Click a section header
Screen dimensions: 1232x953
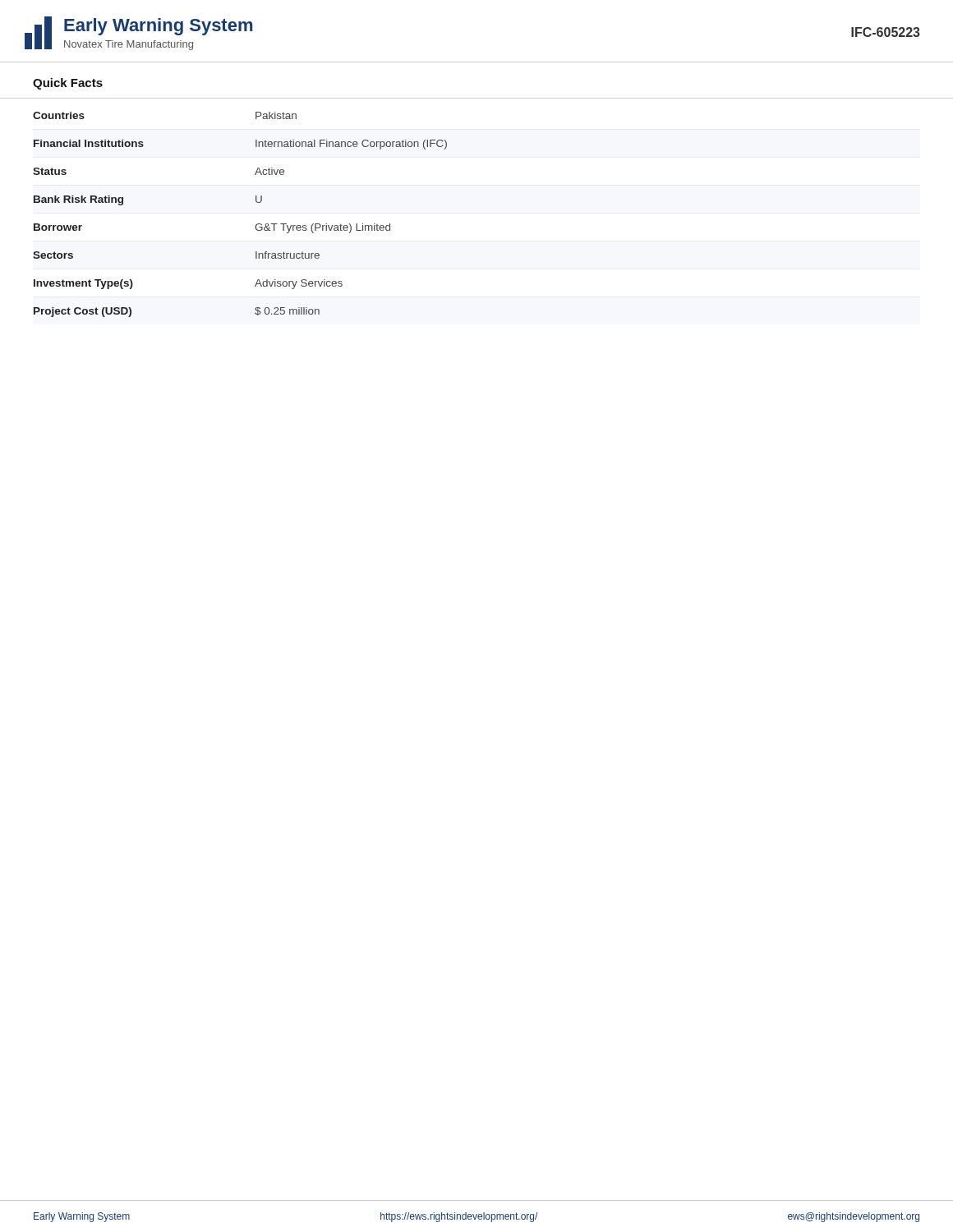click(68, 83)
